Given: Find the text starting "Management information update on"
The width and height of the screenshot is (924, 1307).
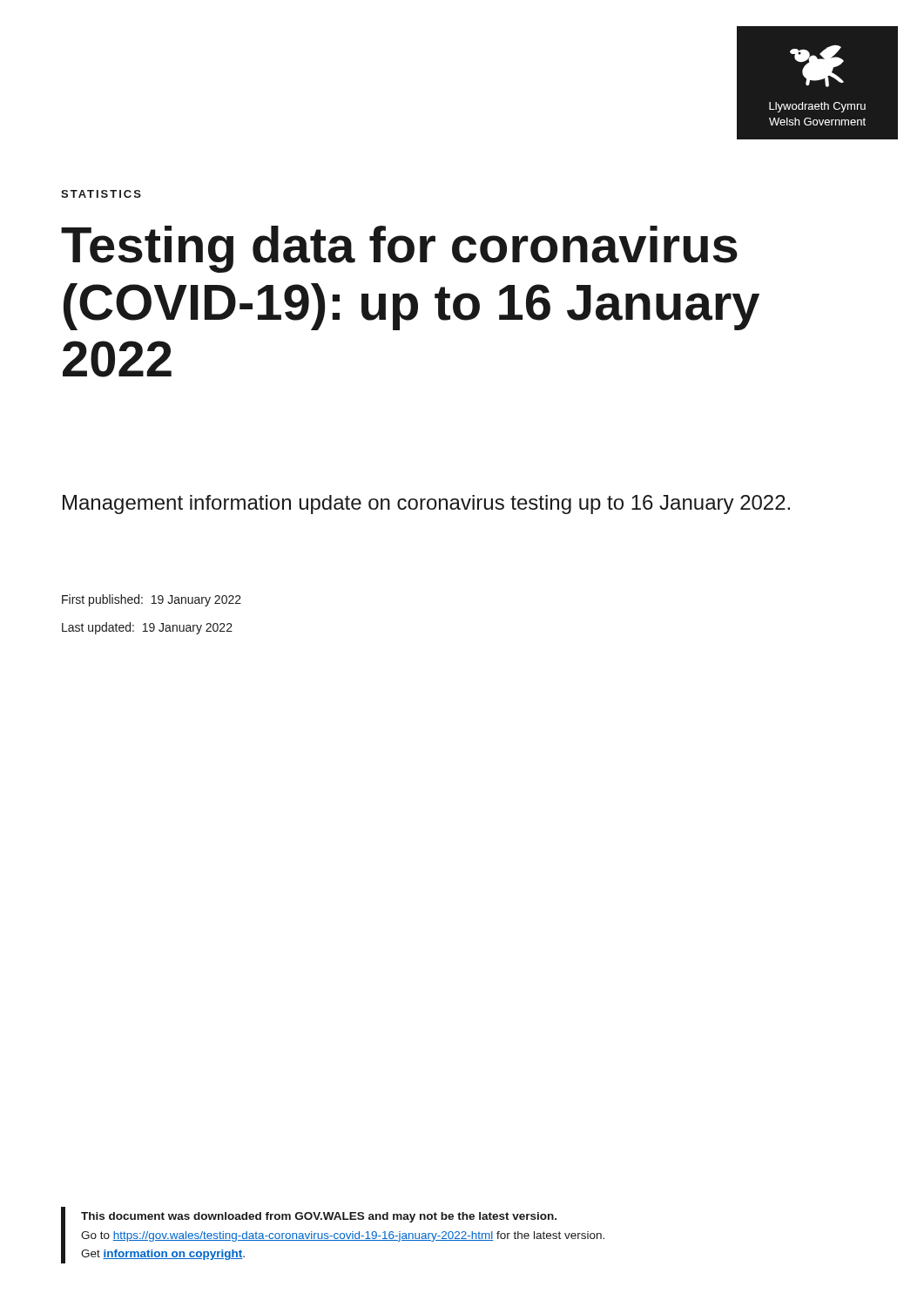Looking at the screenshot, I should point(426,502).
